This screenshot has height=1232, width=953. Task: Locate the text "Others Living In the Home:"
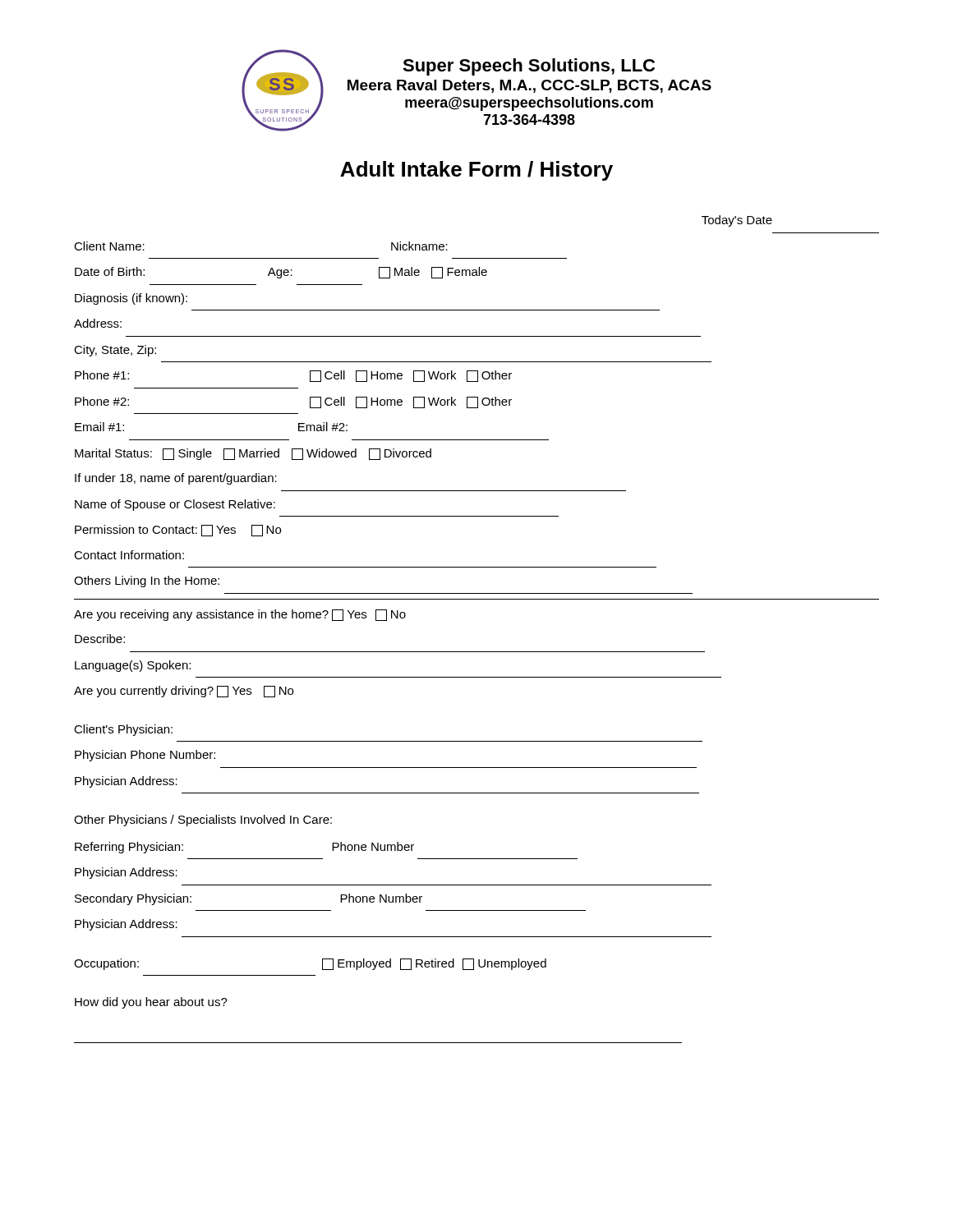coord(147,582)
